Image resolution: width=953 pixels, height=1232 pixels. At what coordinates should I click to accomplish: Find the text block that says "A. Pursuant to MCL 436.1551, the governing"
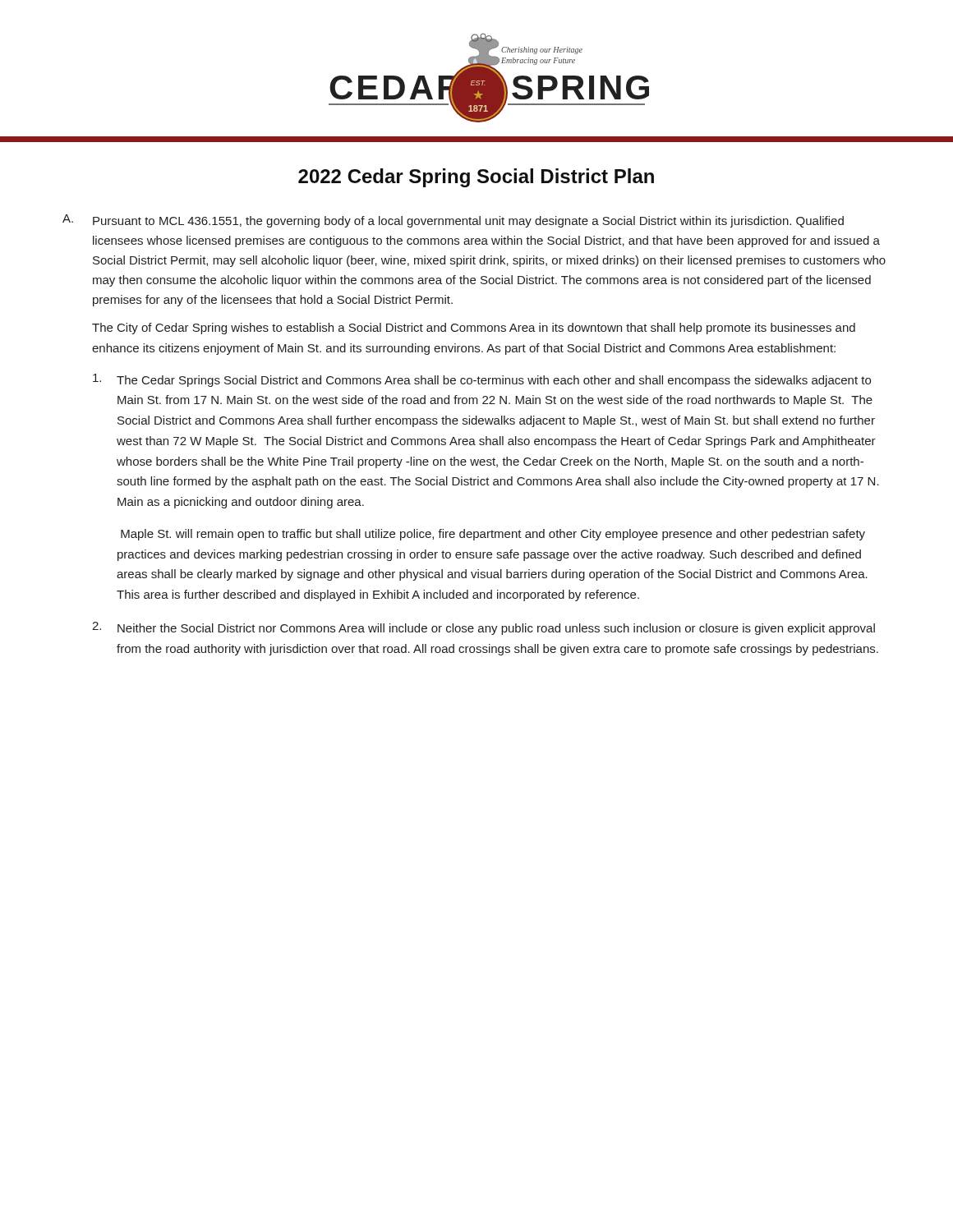pyautogui.click(x=476, y=260)
